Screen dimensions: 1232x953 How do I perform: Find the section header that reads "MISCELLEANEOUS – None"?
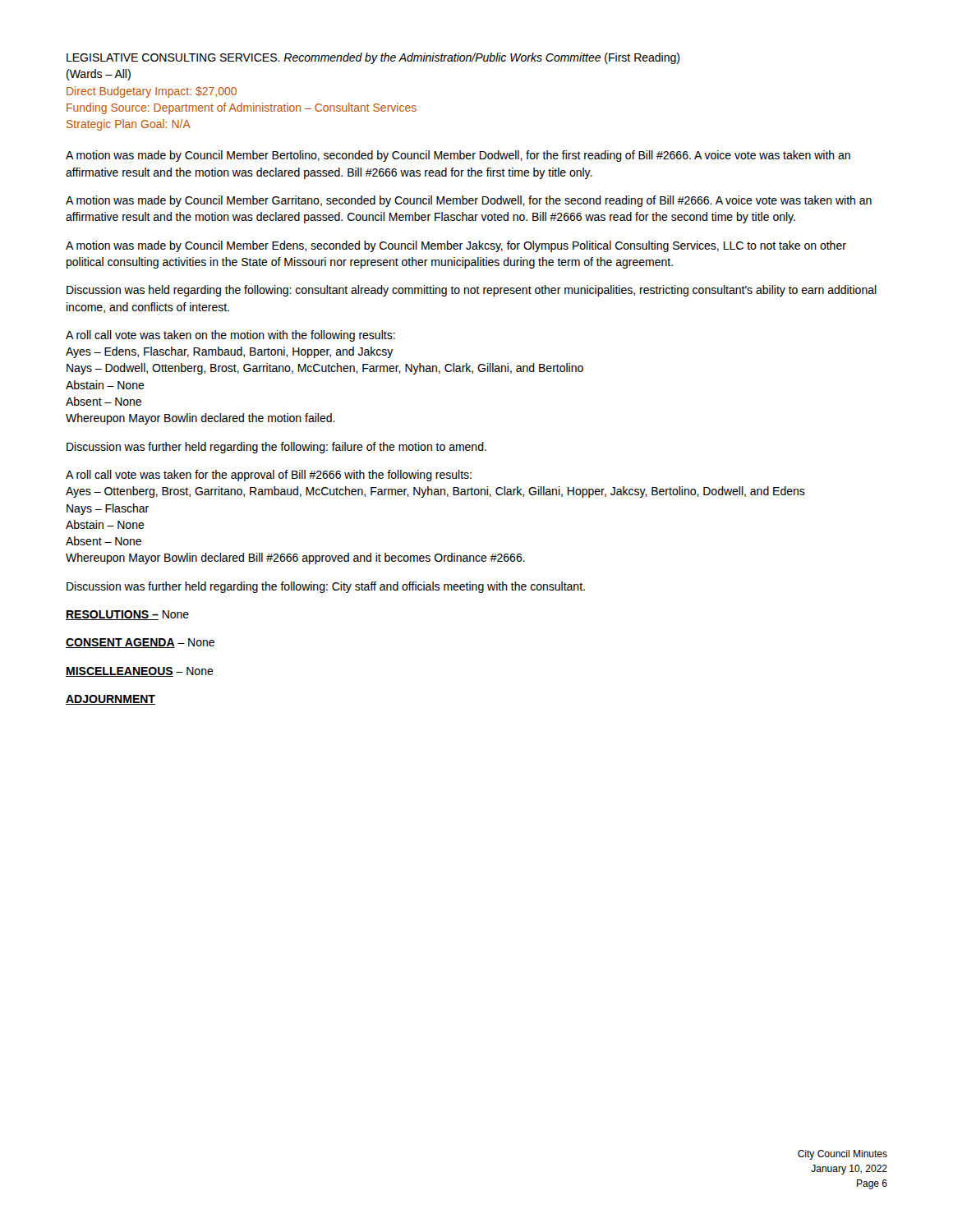[x=140, y=672]
